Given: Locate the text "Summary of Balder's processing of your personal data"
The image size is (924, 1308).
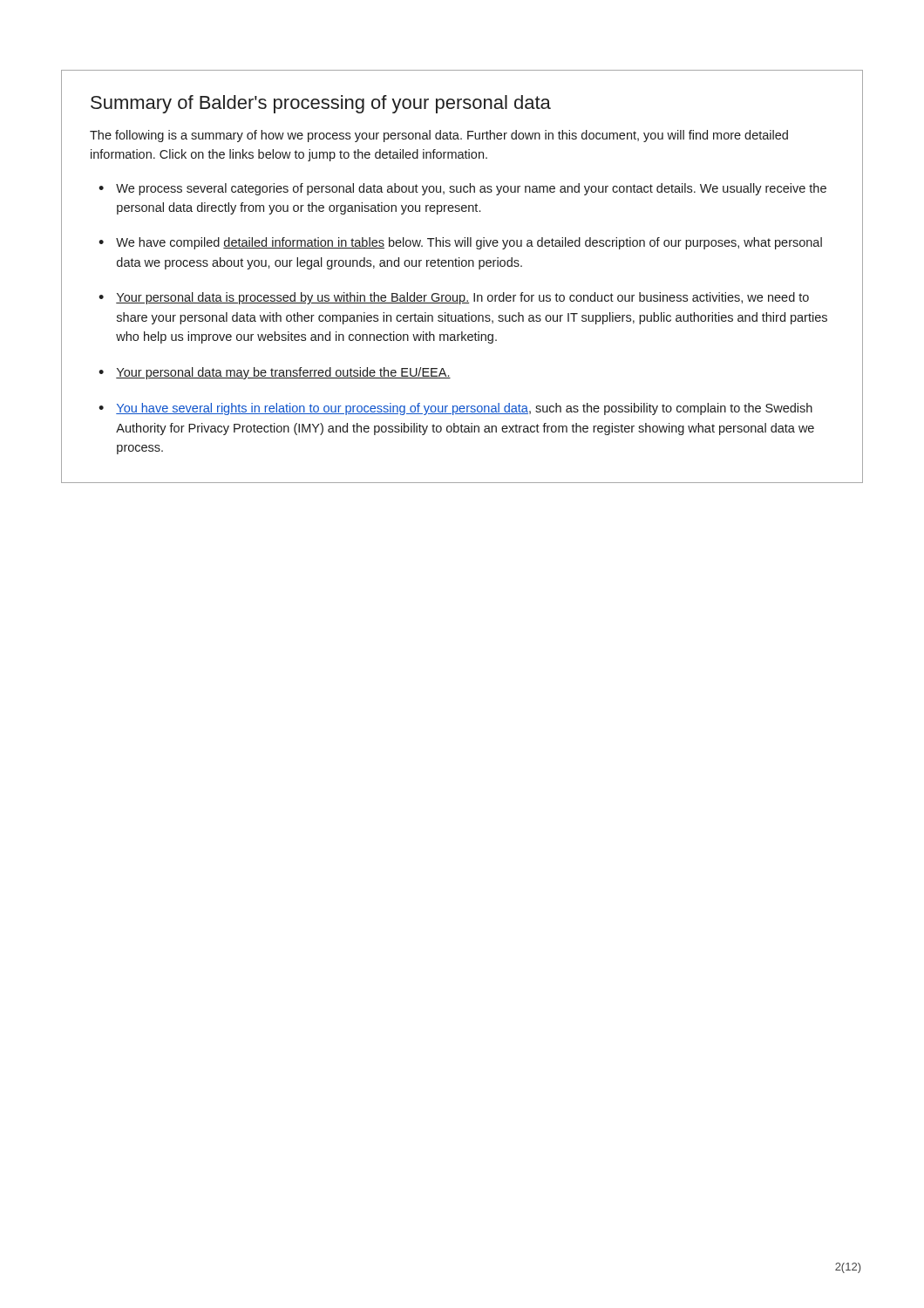Looking at the screenshot, I should (462, 103).
